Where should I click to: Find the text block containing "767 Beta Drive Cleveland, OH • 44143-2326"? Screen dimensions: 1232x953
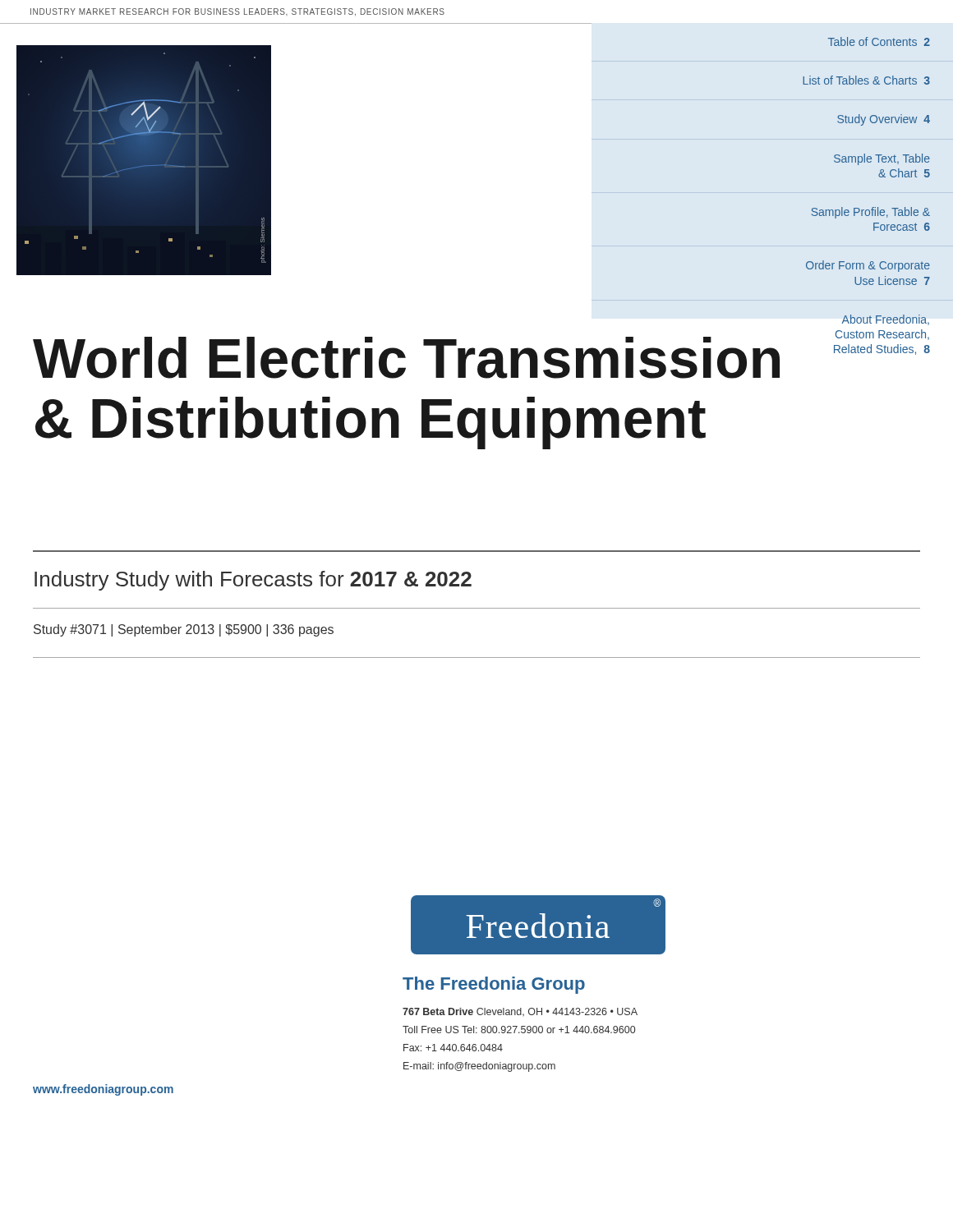click(520, 1039)
